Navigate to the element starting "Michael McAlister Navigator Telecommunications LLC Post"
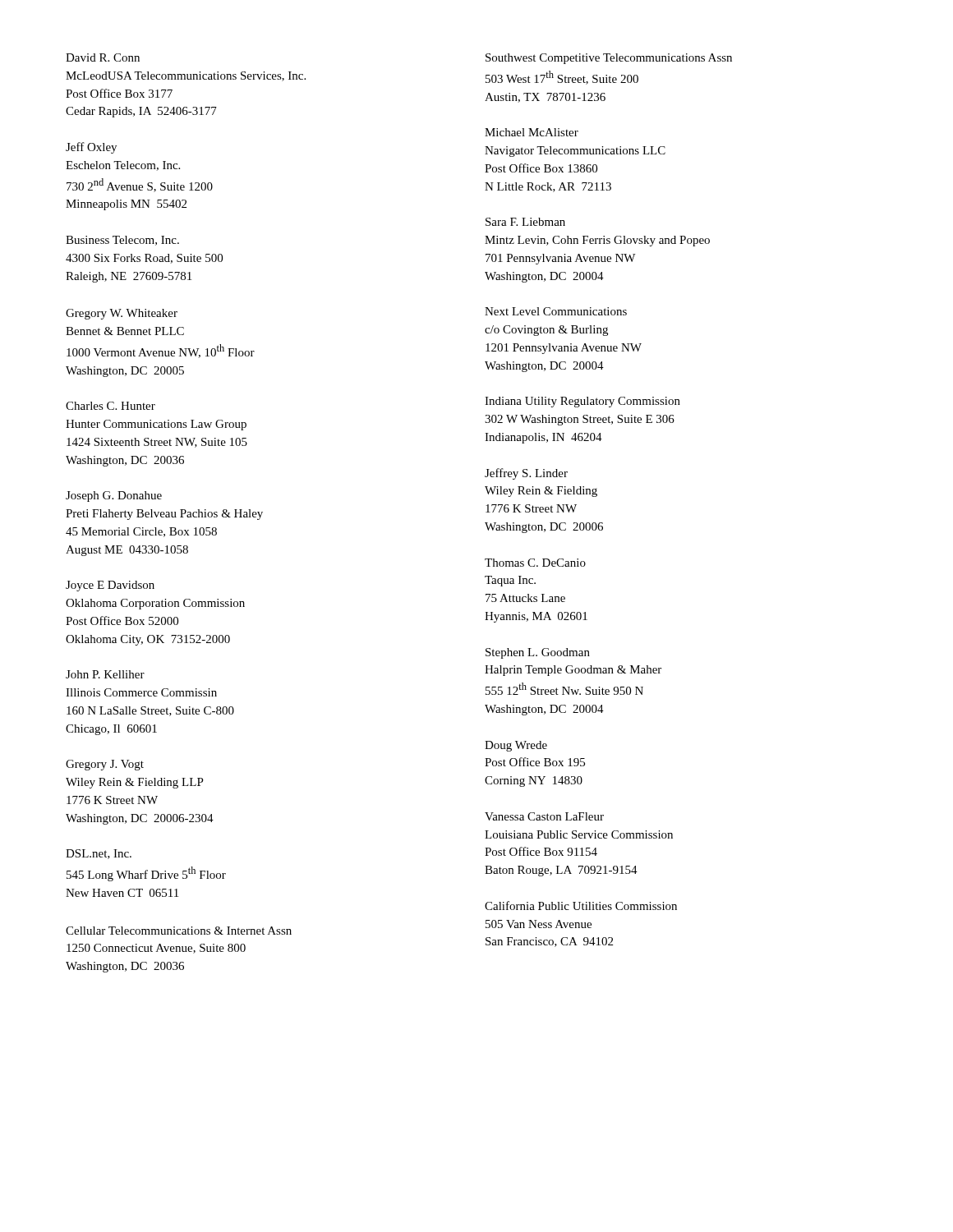 point(575,159)
